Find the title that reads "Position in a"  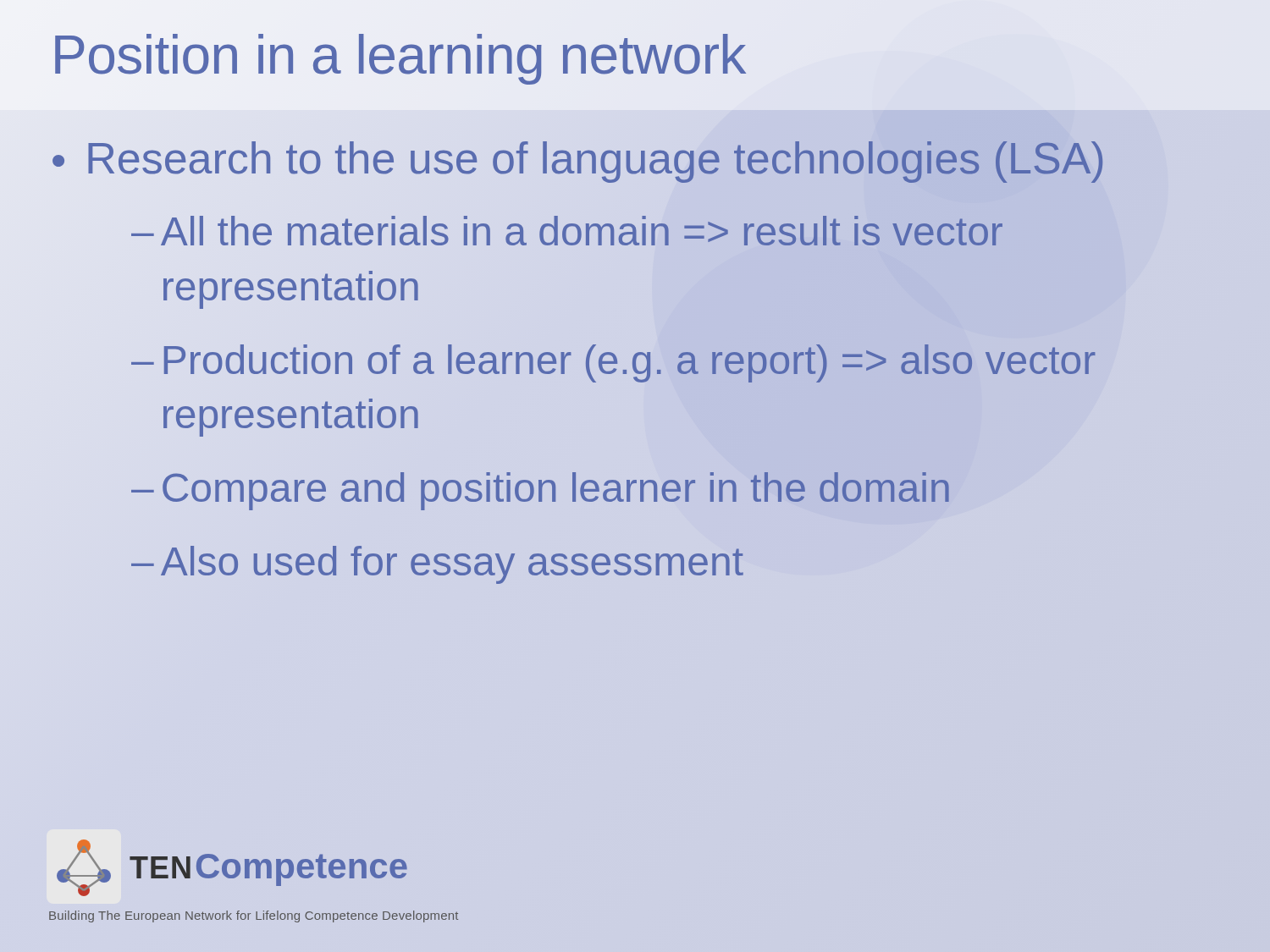click(398, 55)
